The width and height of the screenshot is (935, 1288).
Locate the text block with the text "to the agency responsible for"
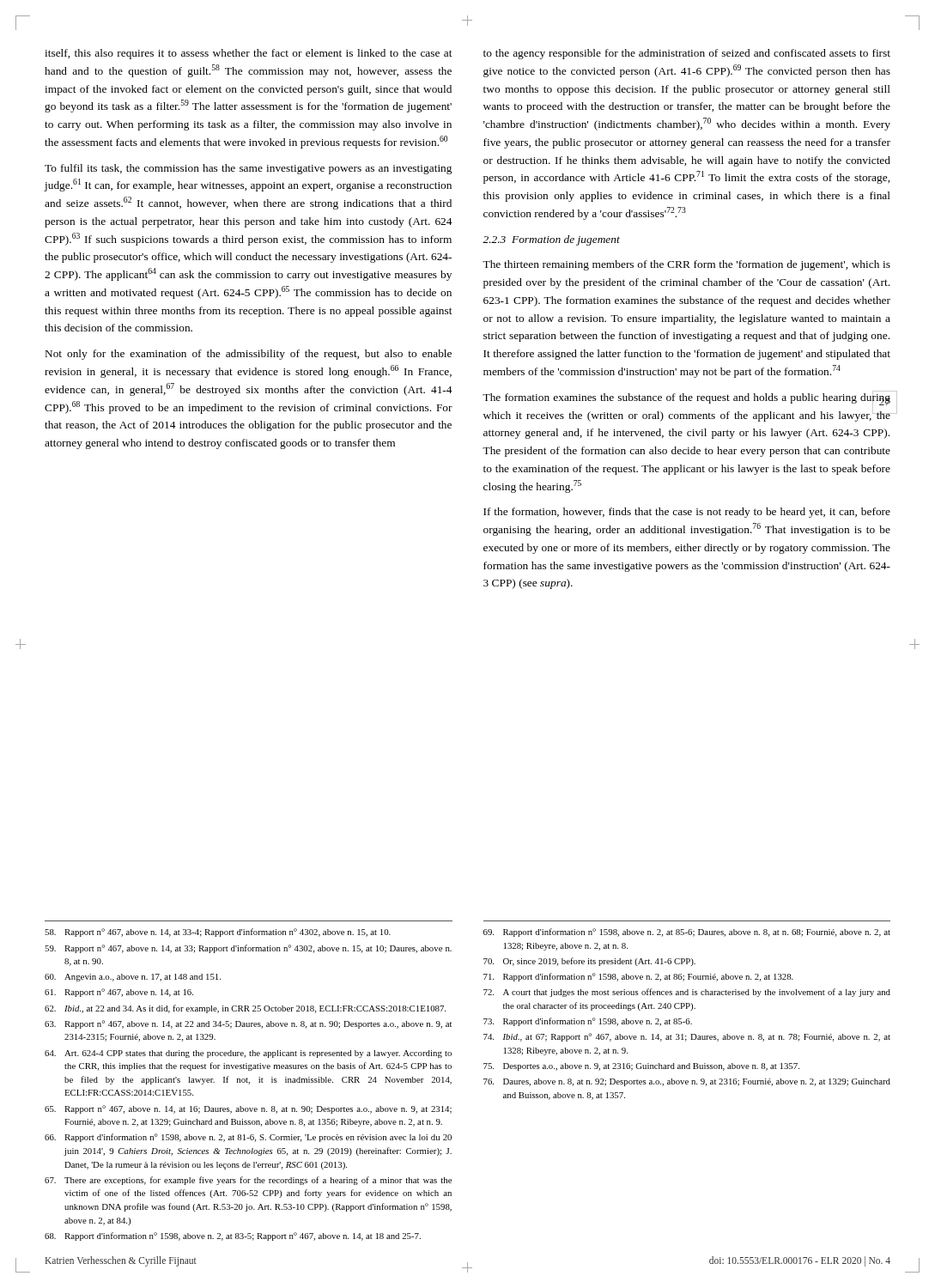687,134
